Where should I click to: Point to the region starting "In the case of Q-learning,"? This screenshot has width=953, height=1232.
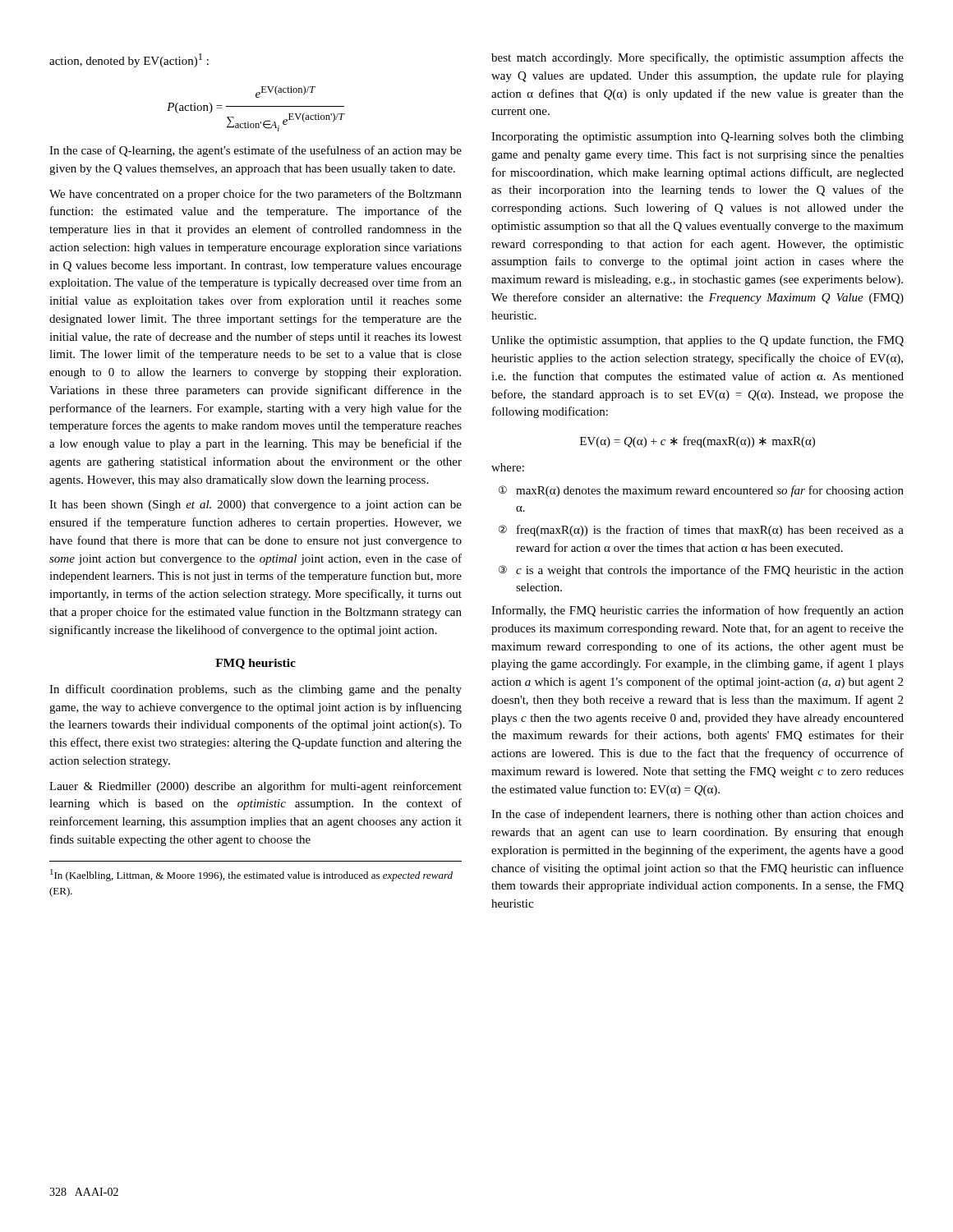pyautogui.click(x=255, y=391)
